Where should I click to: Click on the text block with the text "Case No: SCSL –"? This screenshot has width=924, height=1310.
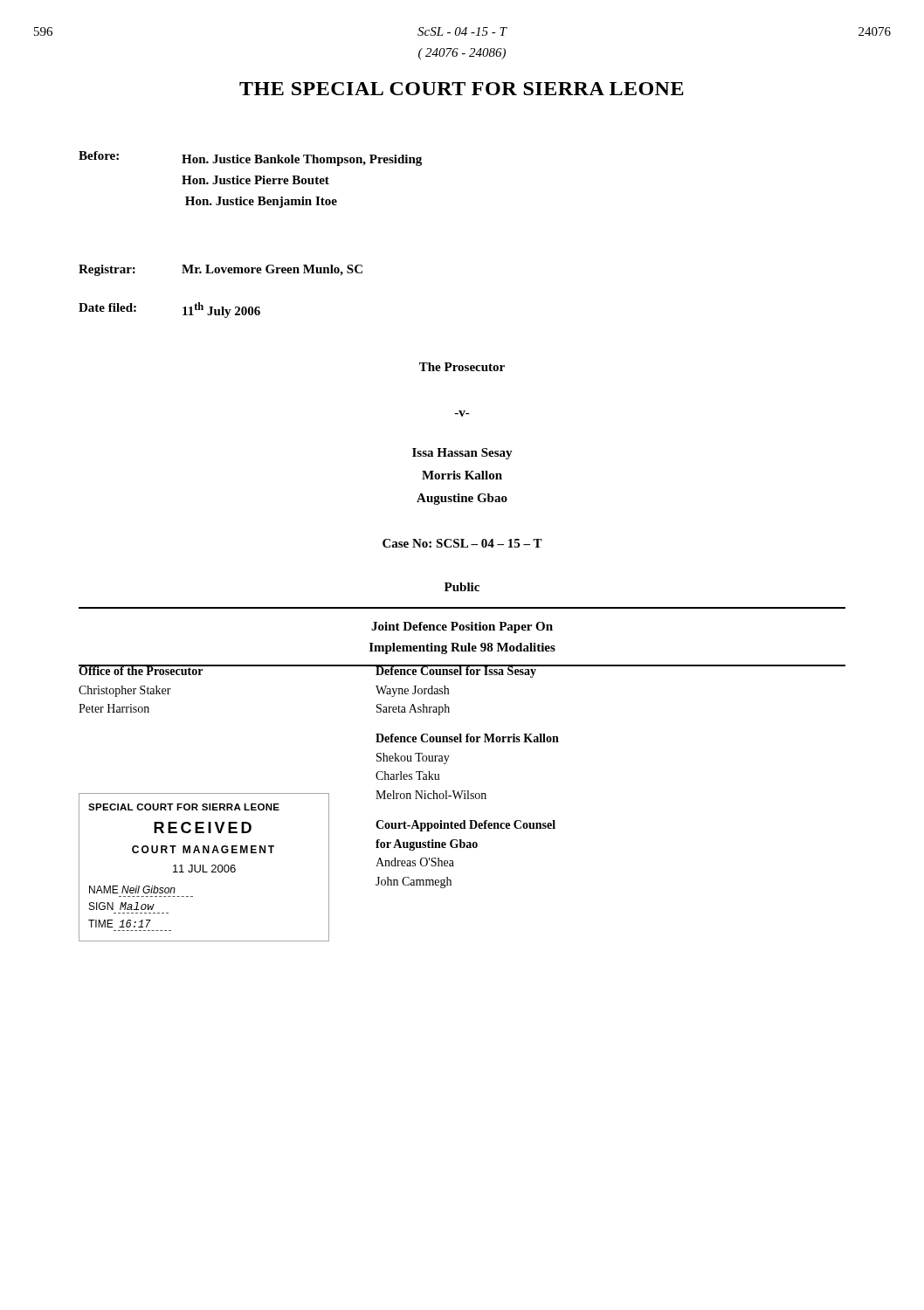pyautogui.click(x=462, y=543)
